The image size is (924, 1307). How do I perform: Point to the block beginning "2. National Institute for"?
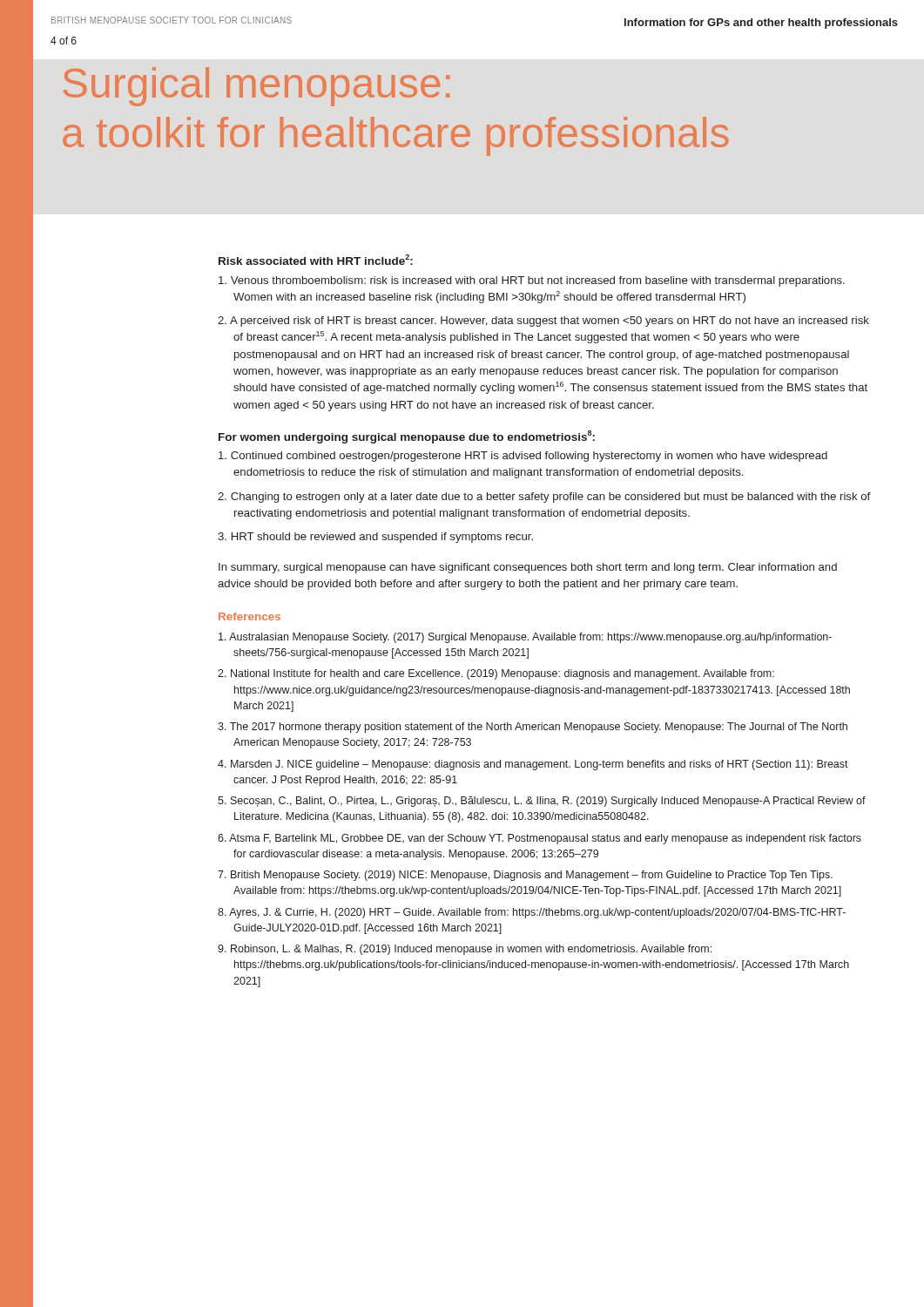tap(534, 690)
